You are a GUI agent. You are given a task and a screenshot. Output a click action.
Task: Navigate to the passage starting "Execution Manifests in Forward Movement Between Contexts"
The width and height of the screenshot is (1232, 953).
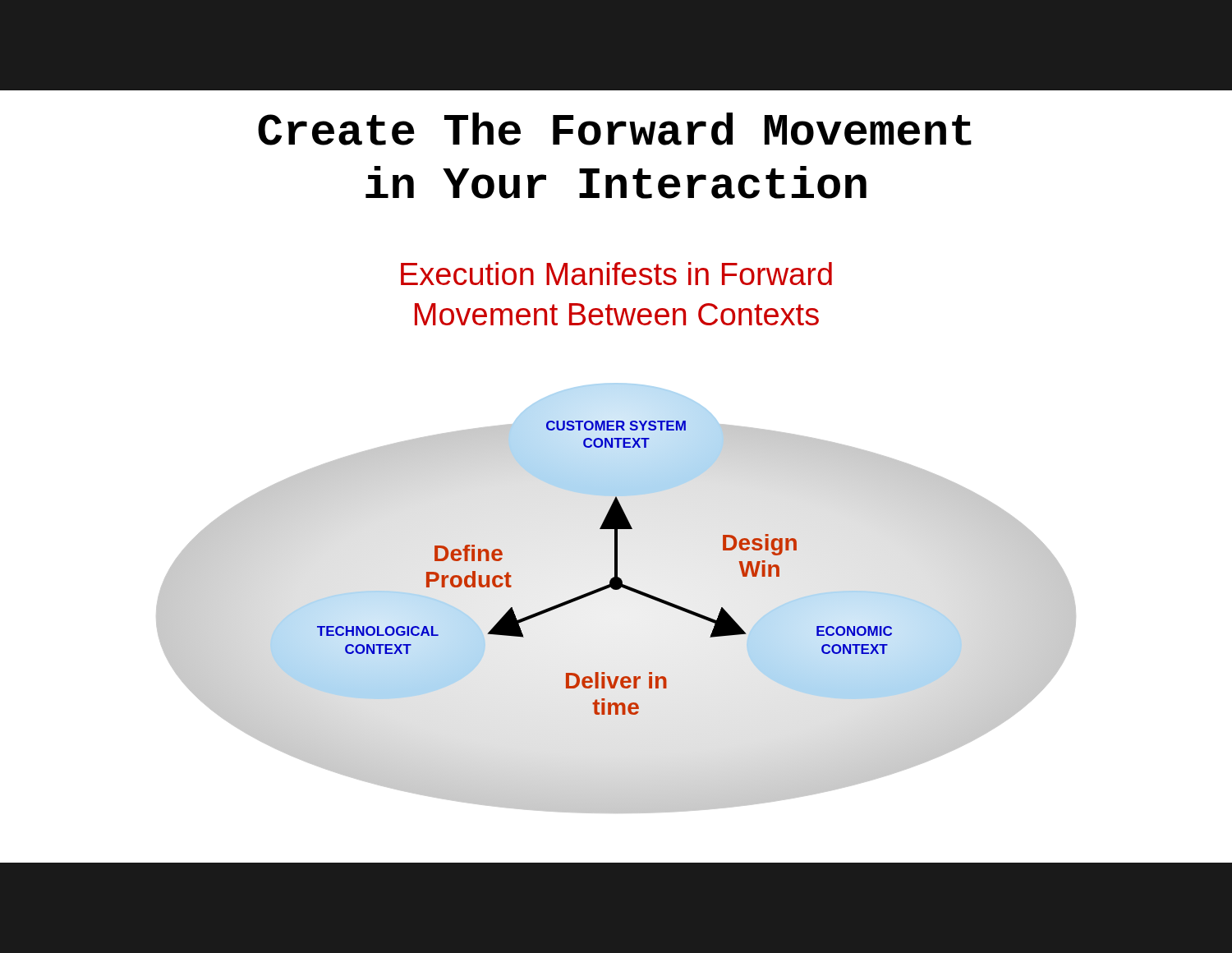pos(616,295)
